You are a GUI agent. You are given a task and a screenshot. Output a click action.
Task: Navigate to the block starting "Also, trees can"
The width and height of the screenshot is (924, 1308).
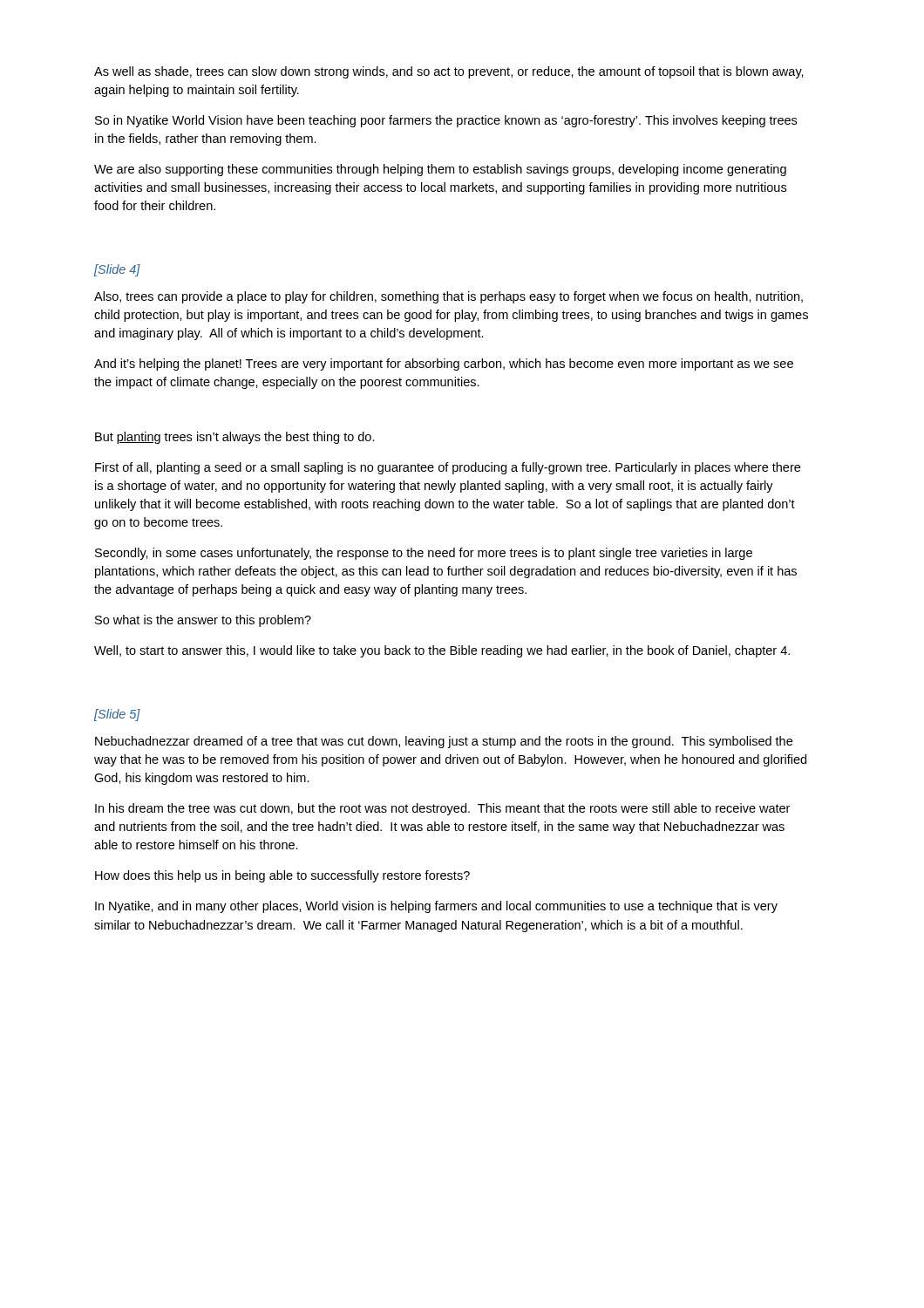pyautogui.click(x=451, y=315)
